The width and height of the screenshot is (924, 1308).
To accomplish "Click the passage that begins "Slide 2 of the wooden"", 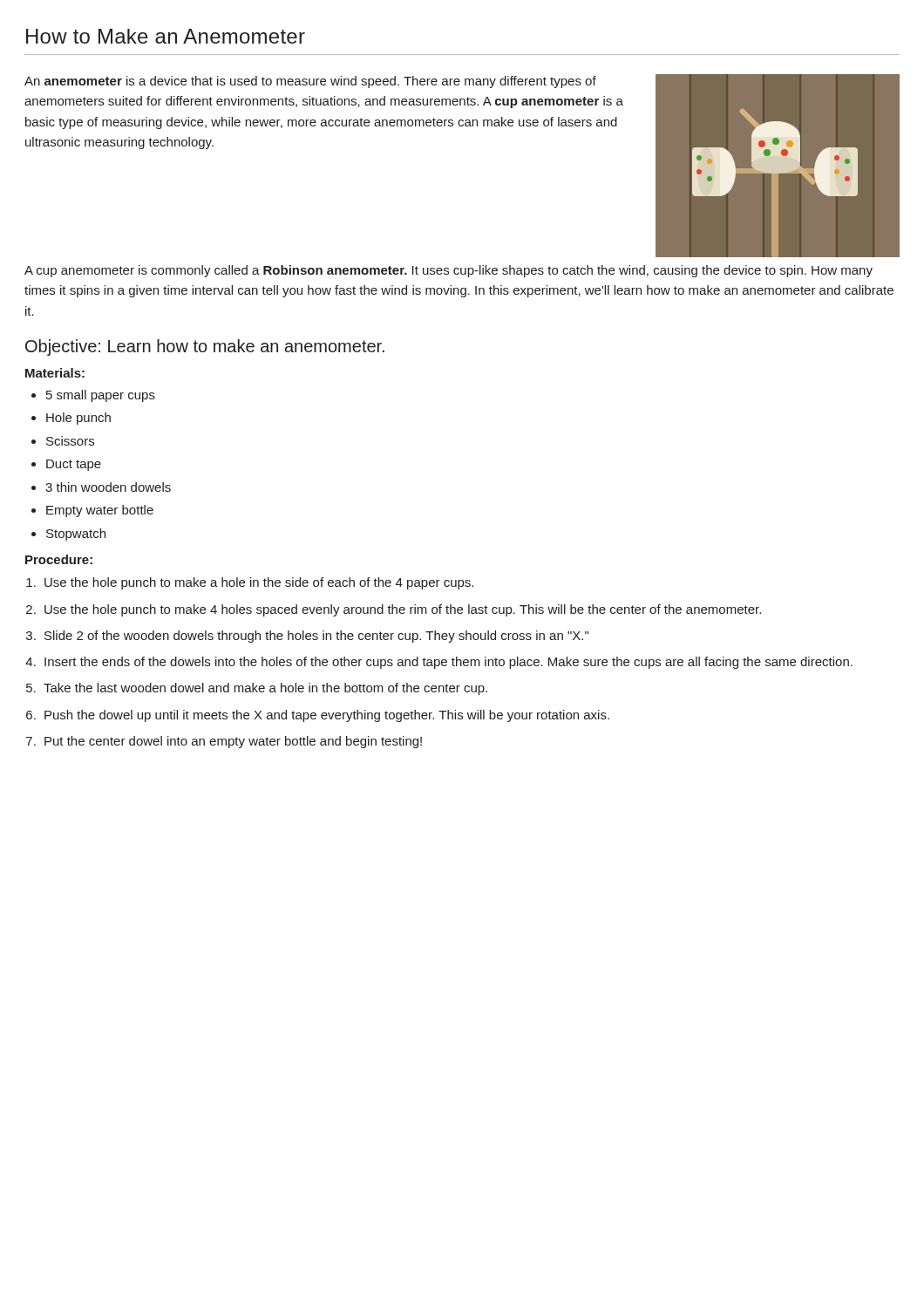I will pyautogui.click(x=470, y=635).
